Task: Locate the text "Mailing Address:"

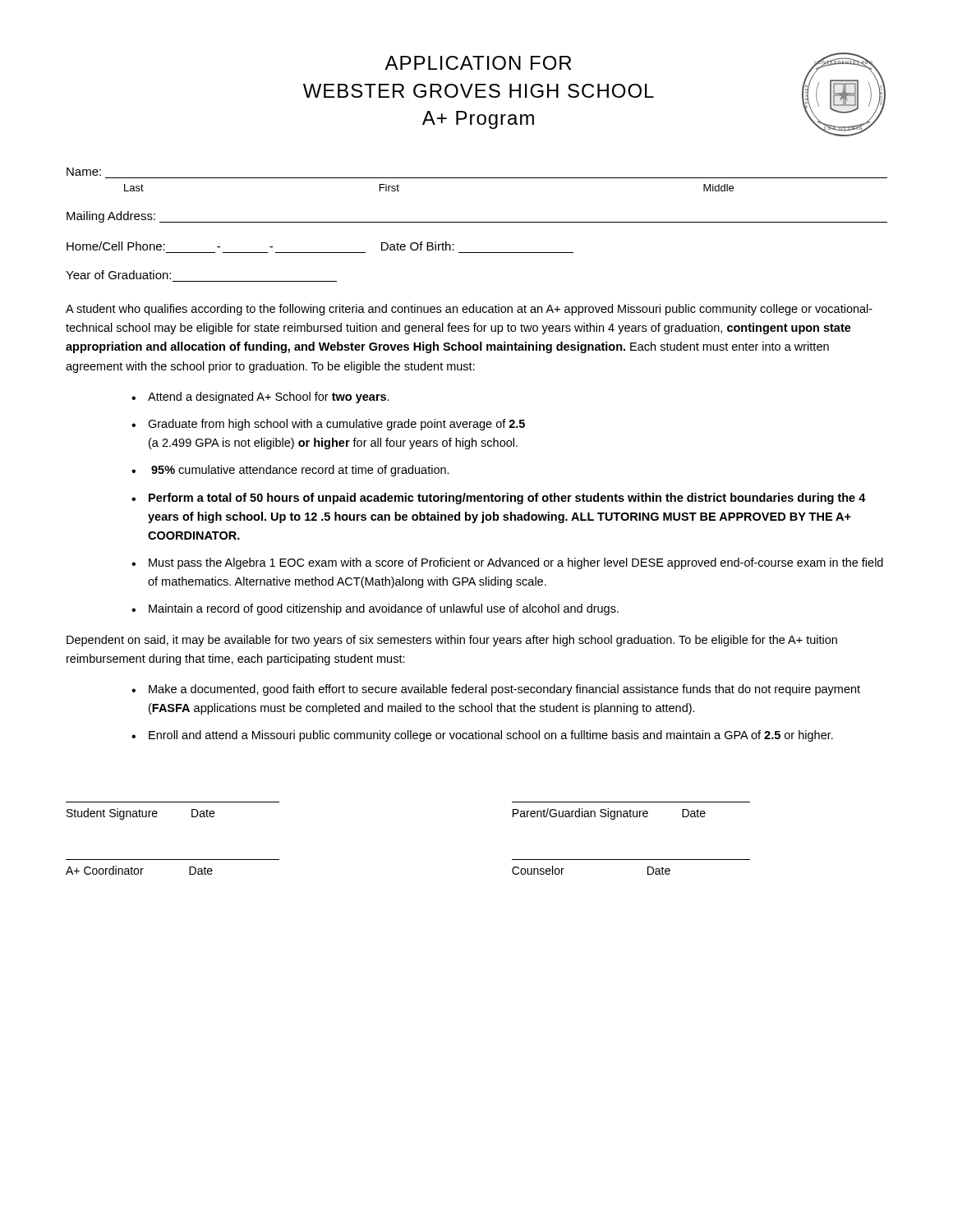Action: click(476, 215)
